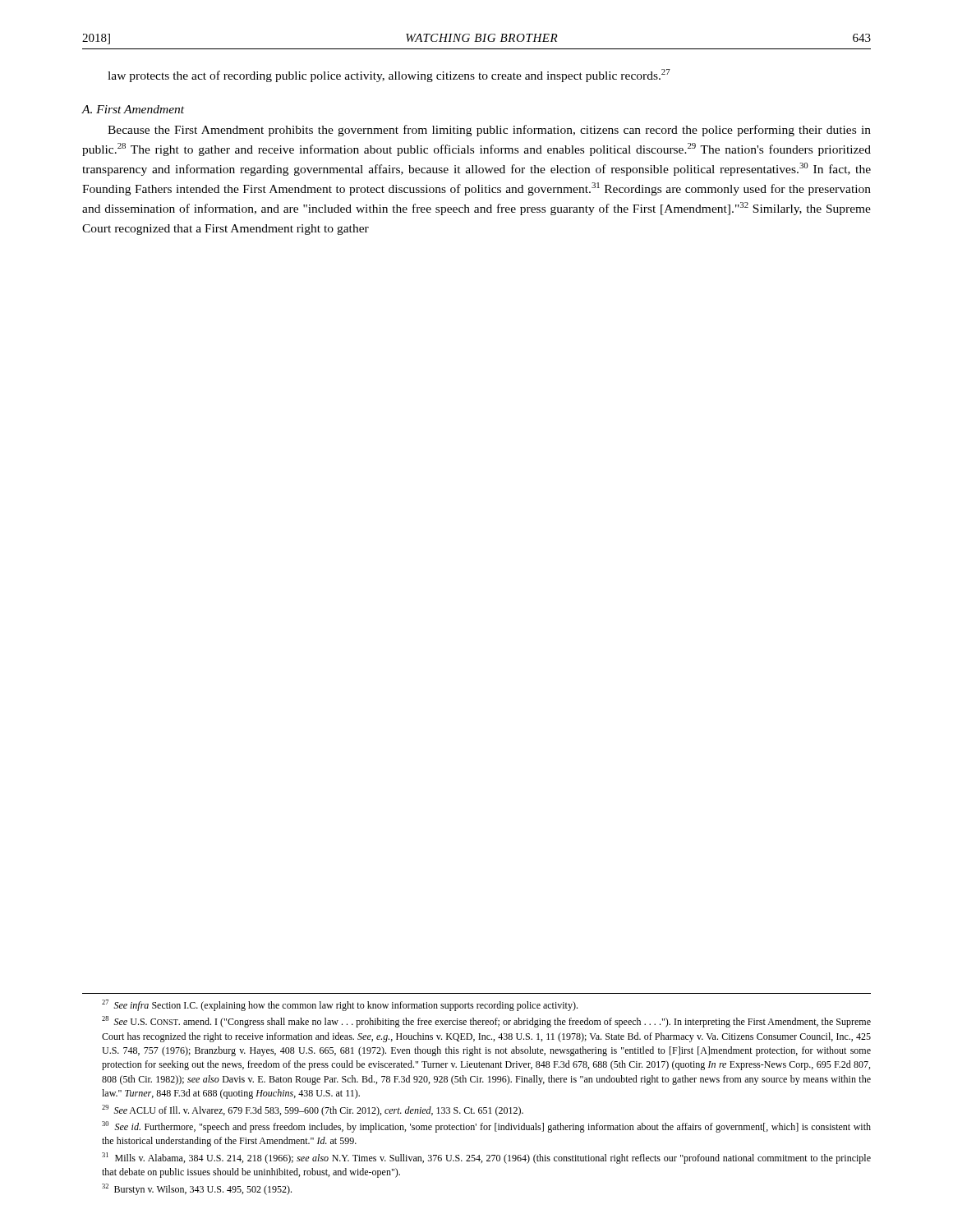
Task: Click the passage that begins "29 See ACLU of Ill. v. Alvarez, 679"
Action: click(476, 1111)
